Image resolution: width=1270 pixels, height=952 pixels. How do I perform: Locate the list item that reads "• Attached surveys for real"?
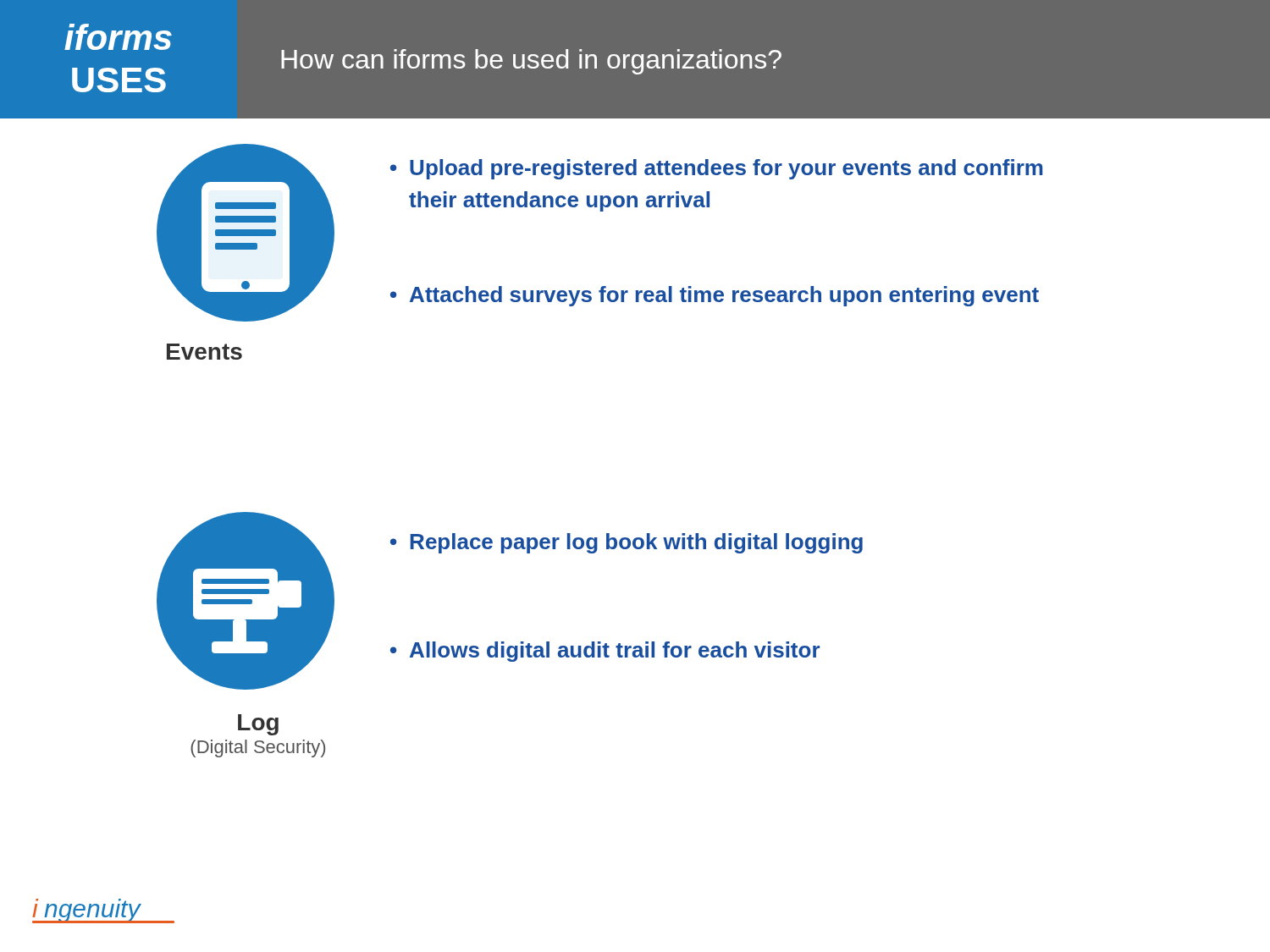pos(714,295)
